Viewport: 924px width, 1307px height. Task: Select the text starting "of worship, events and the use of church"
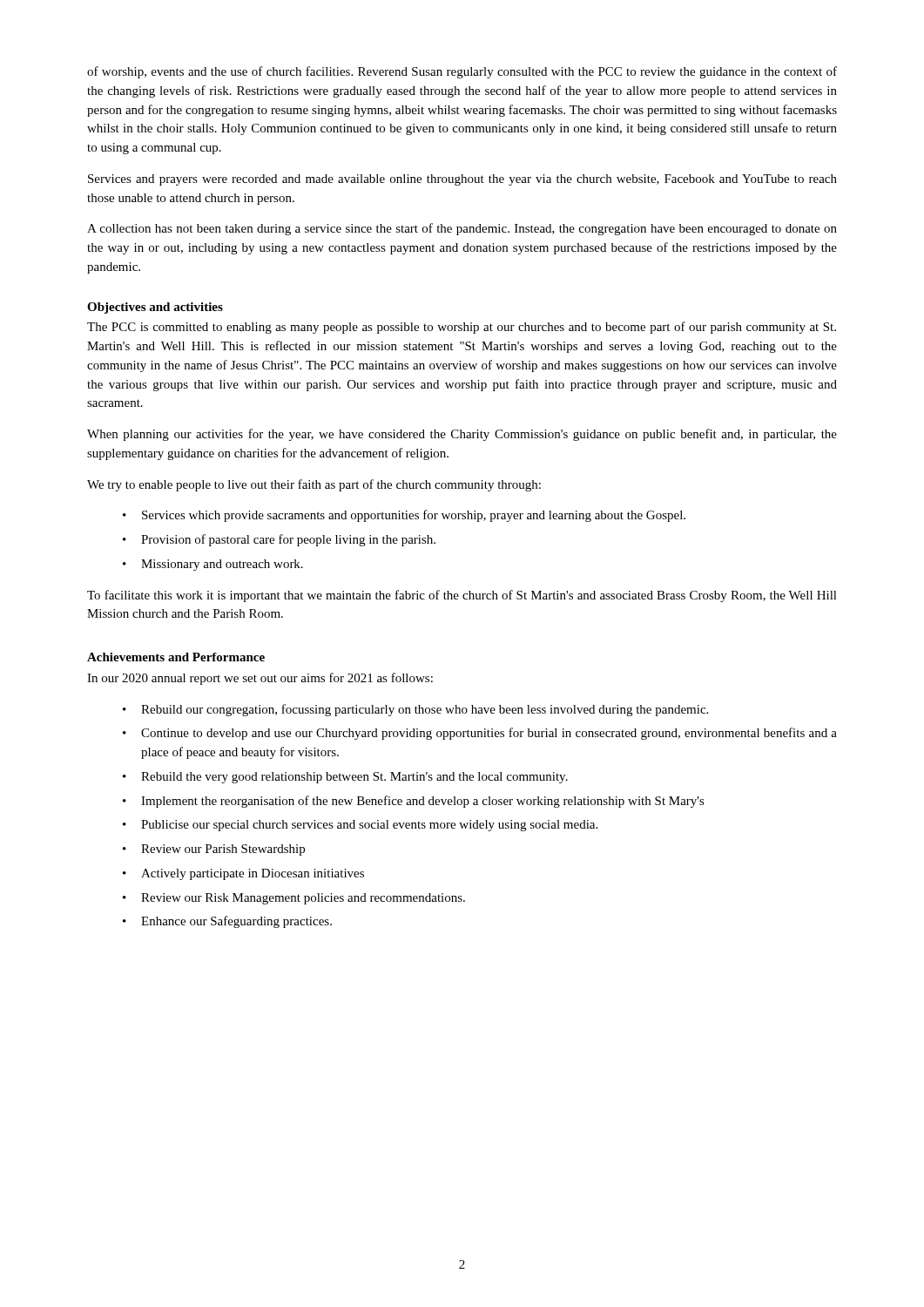pos(462,109)
